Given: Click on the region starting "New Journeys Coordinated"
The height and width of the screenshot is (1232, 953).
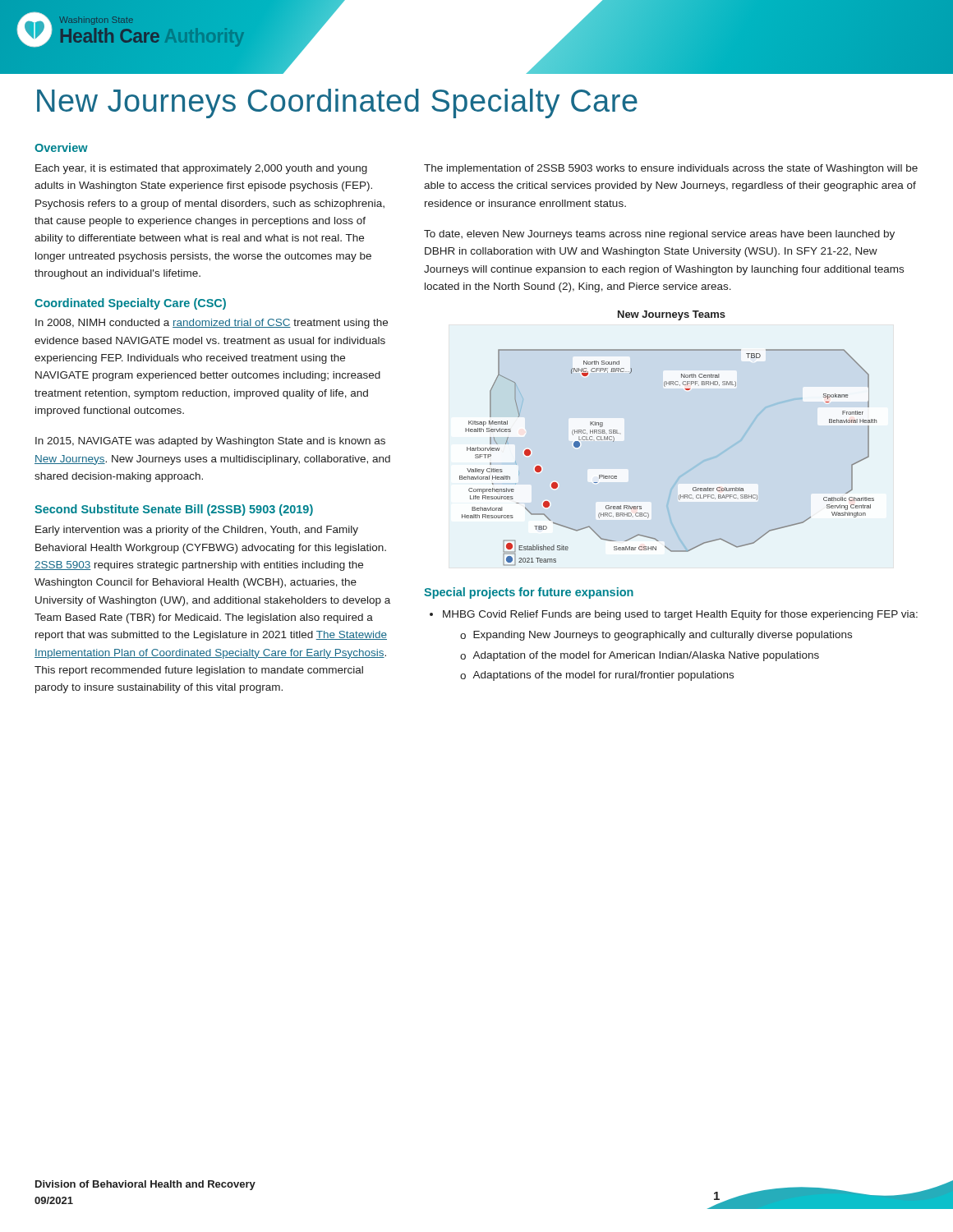Looking at the screenshot, I should (x=476, y=101).
